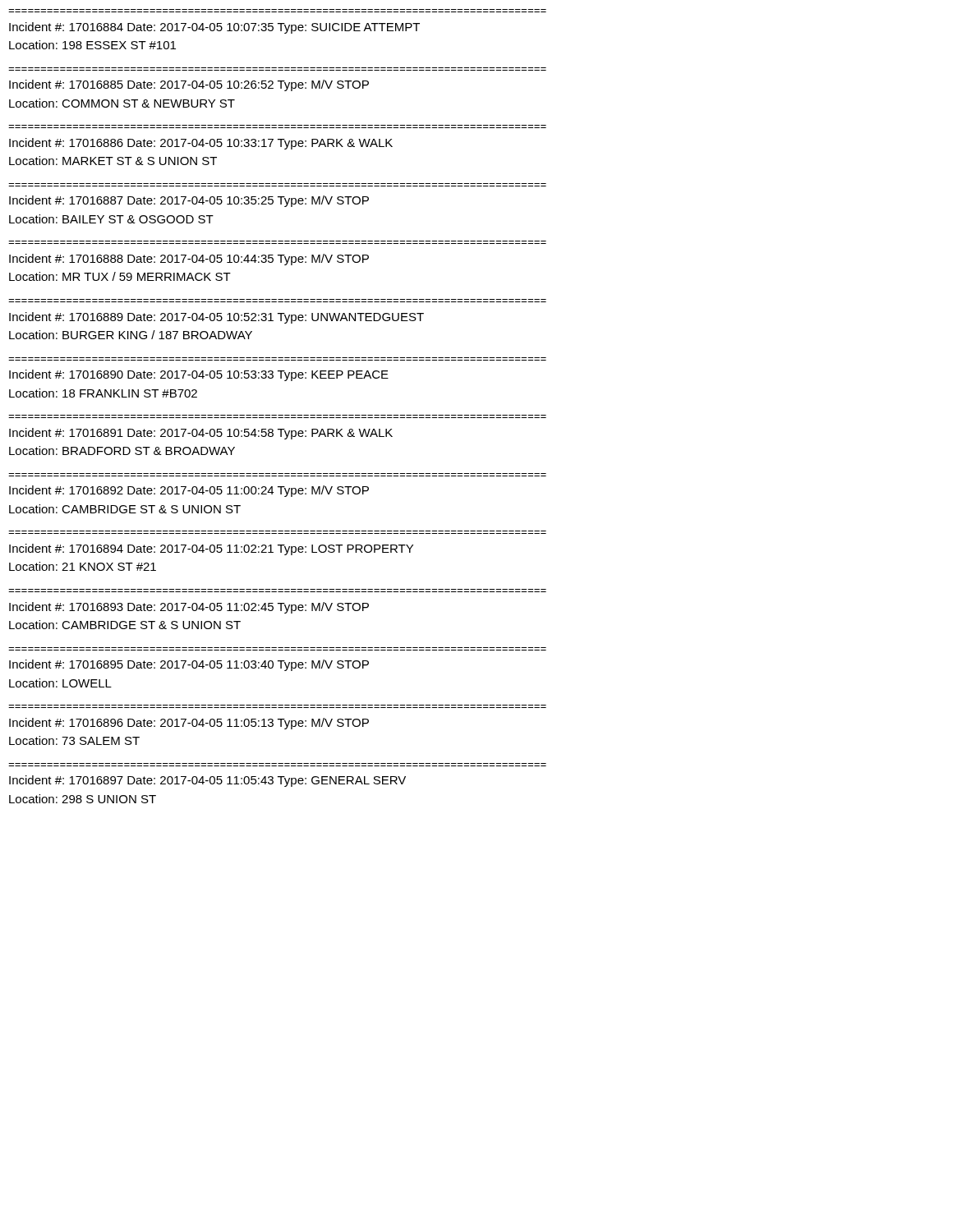Find the list item containing "==================================================================================== Incident #: 17016886"
953x1232 pixels.
(201, 144)
